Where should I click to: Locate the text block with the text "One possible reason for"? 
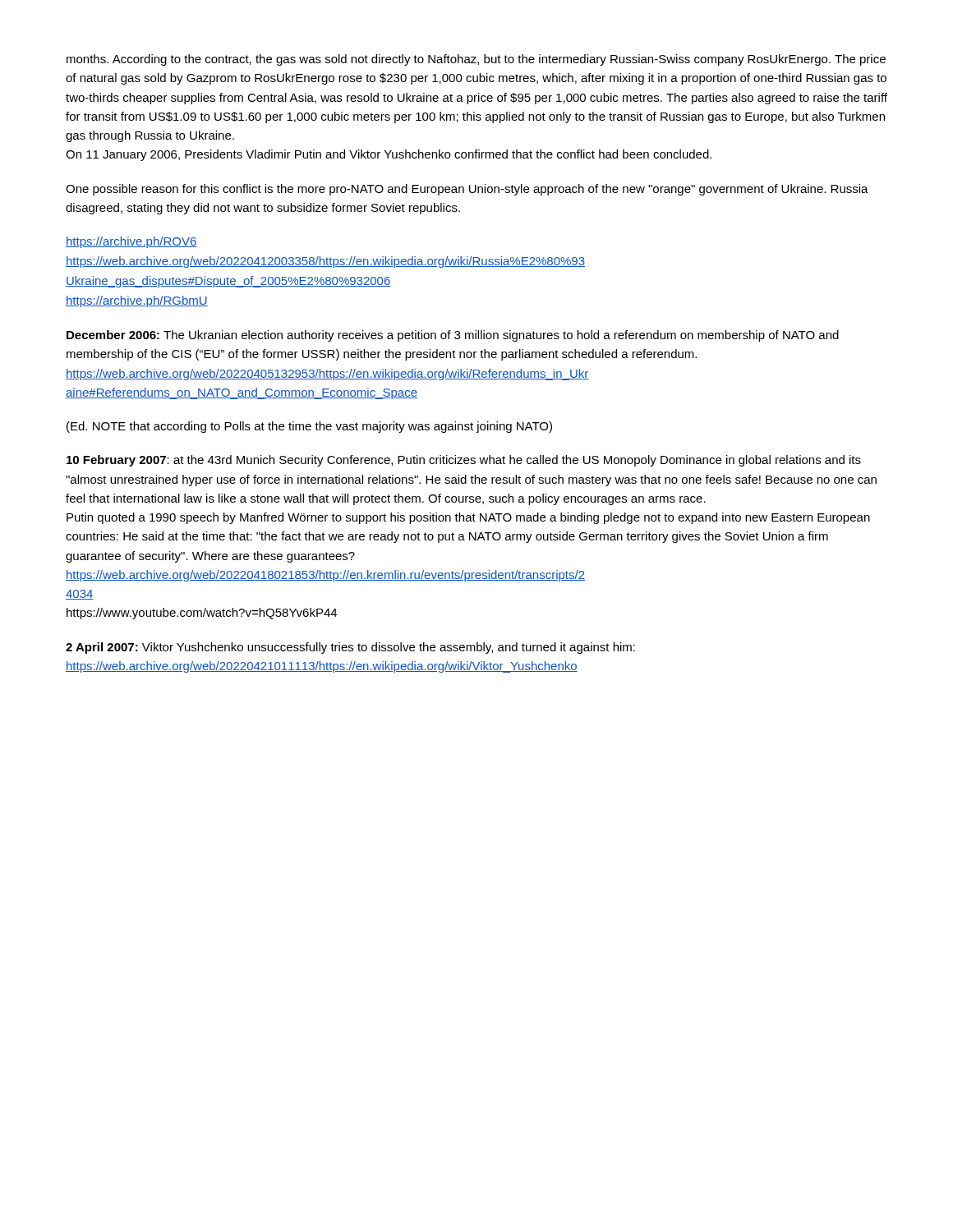(467, 198)
